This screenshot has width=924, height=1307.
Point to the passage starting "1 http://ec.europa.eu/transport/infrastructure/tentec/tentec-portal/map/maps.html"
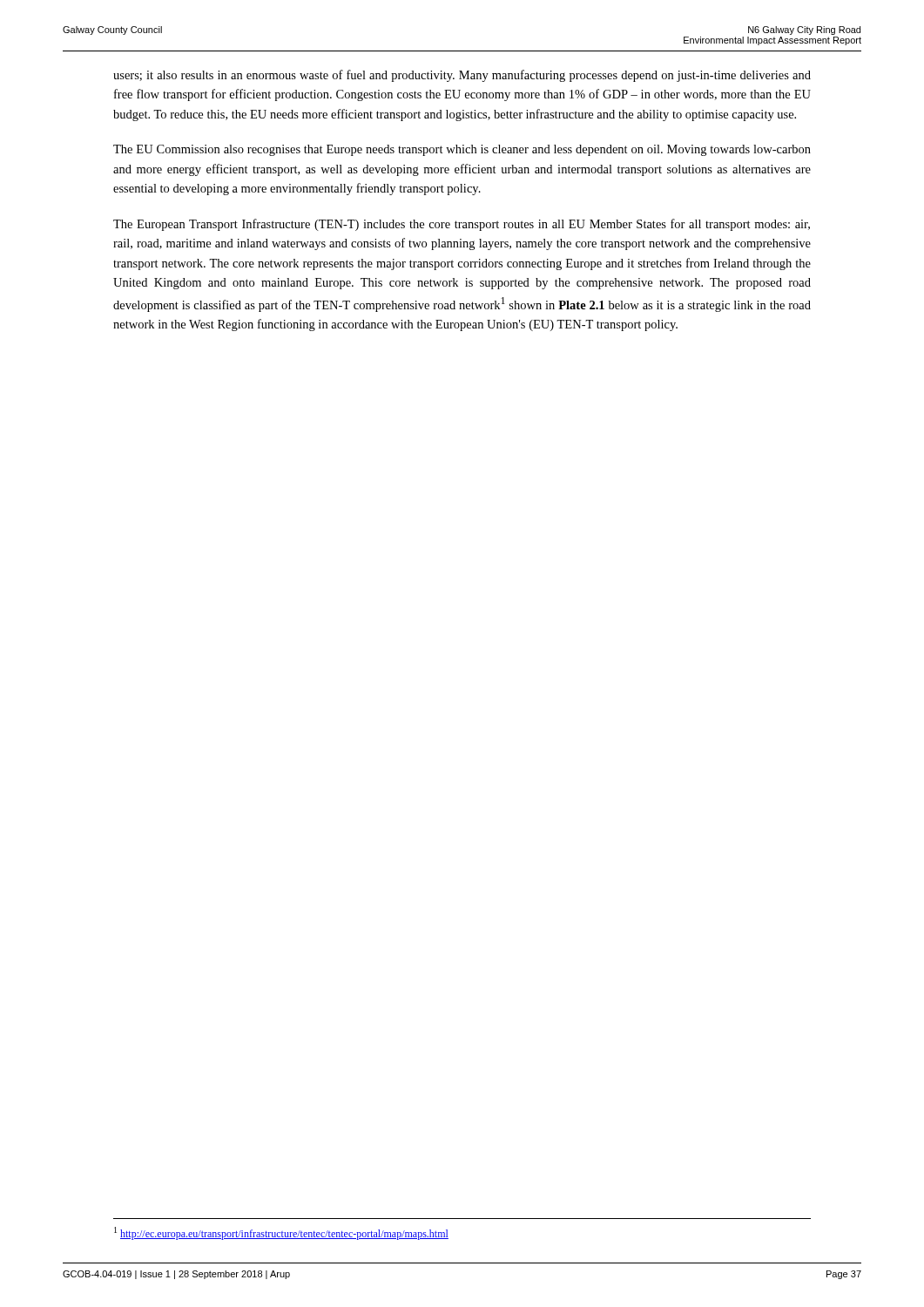[x=281, y=1233]
